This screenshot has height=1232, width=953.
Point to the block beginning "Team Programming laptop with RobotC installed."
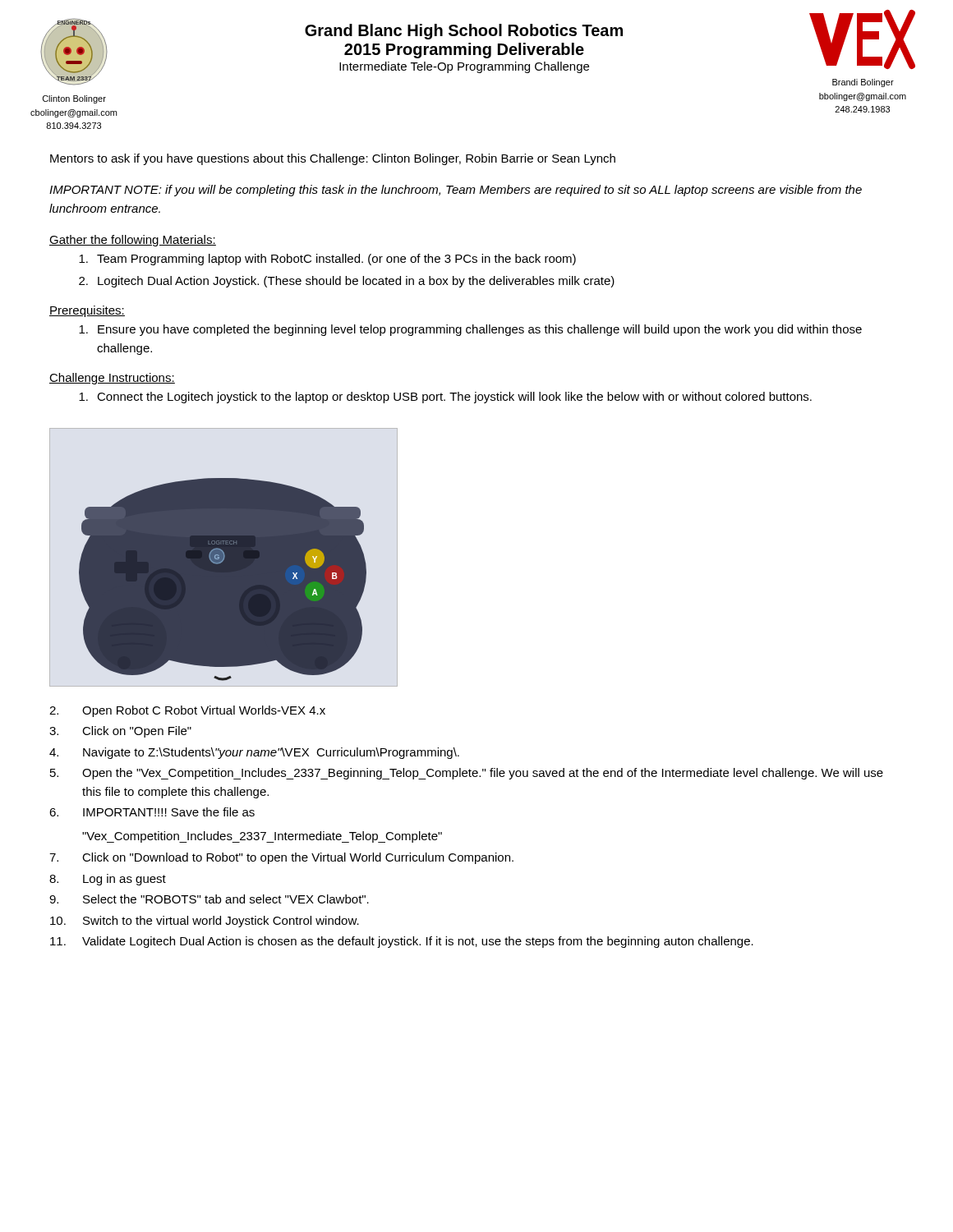476,259
